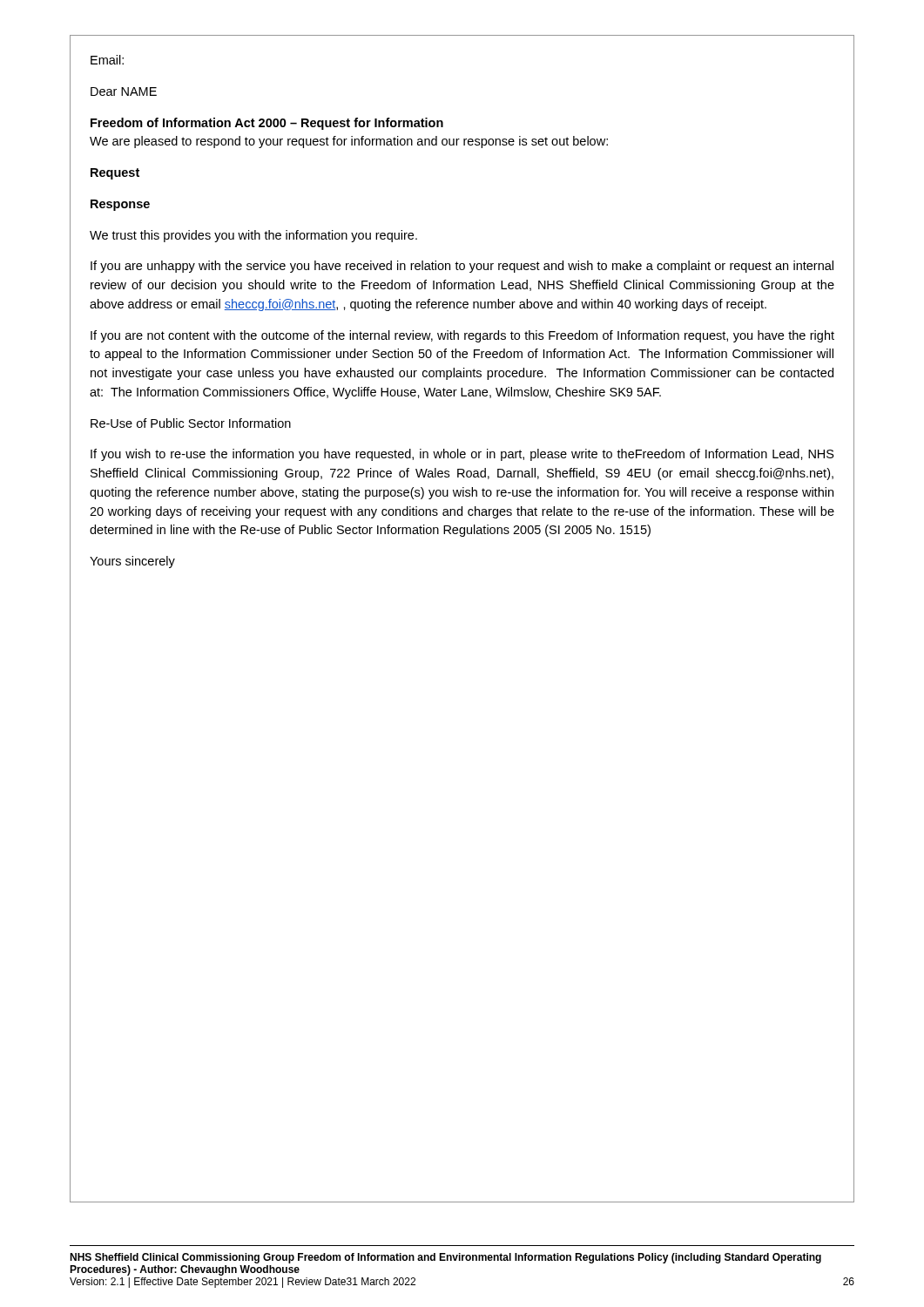924x1307 pixels.
Task: Find the passage starting "If you are unhappy with the service"
Action: point(462,285)
